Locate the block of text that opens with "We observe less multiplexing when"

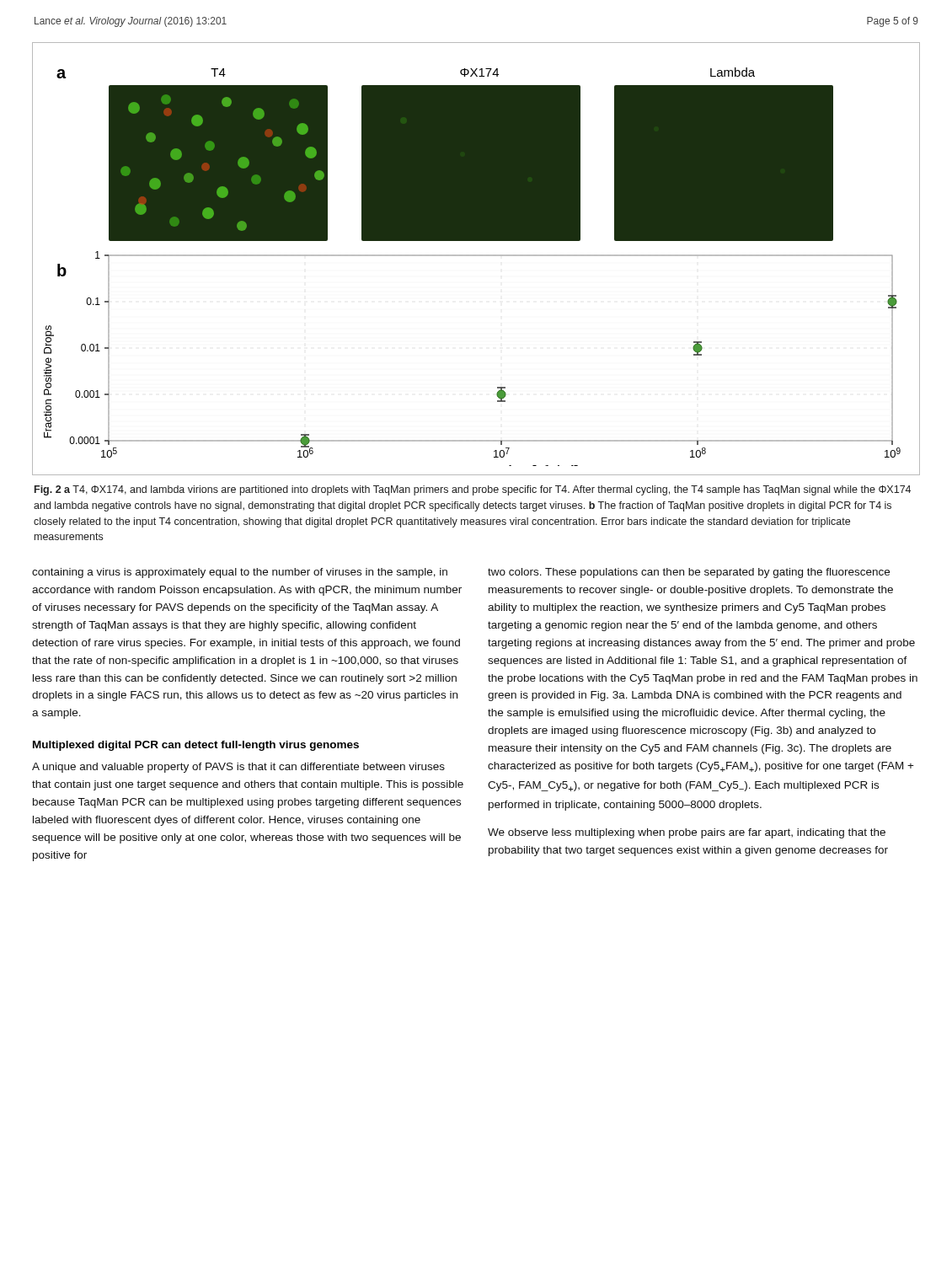(x=688, y=841)
